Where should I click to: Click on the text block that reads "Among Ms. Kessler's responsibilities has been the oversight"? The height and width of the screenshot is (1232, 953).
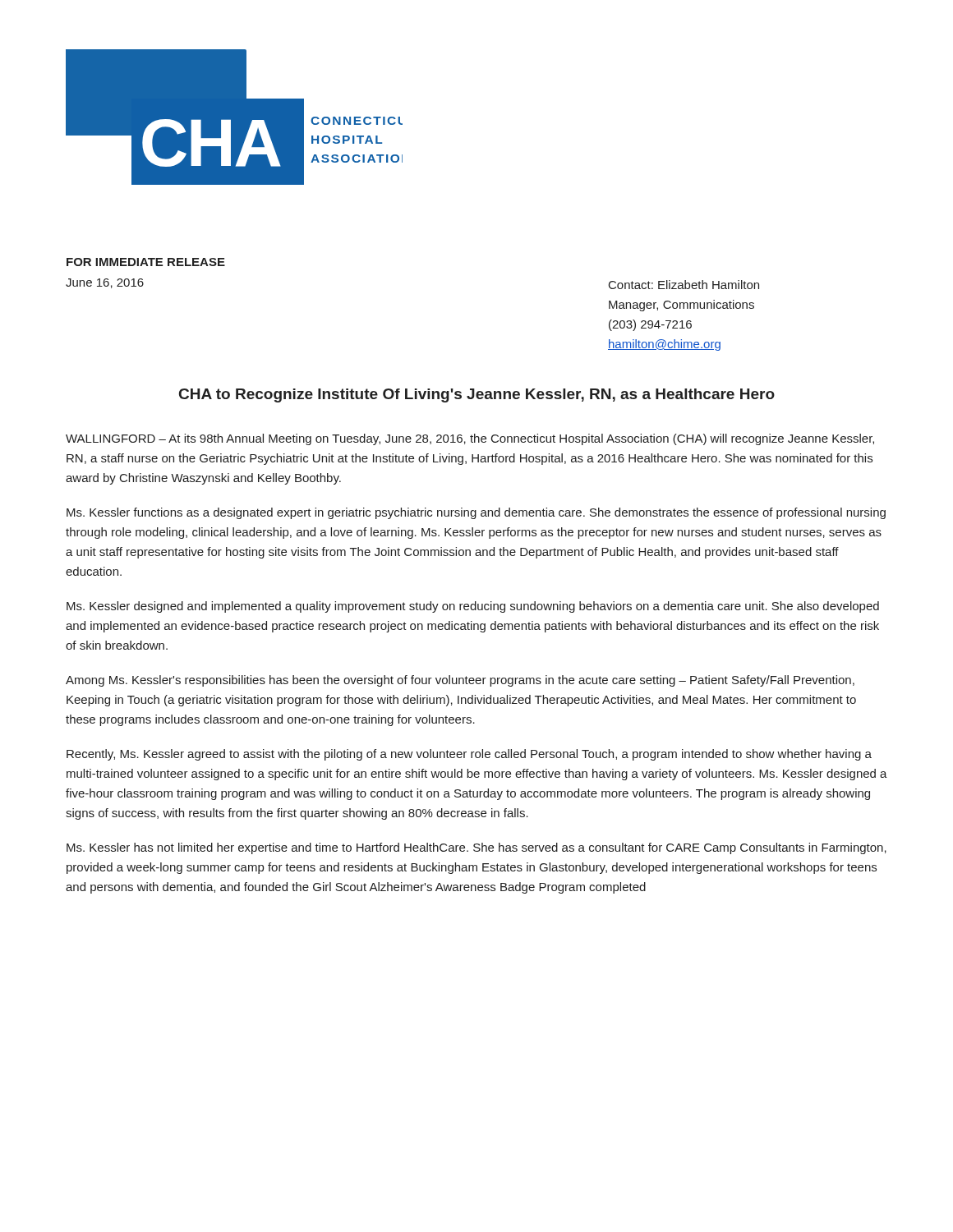click(x=461, y=699)
